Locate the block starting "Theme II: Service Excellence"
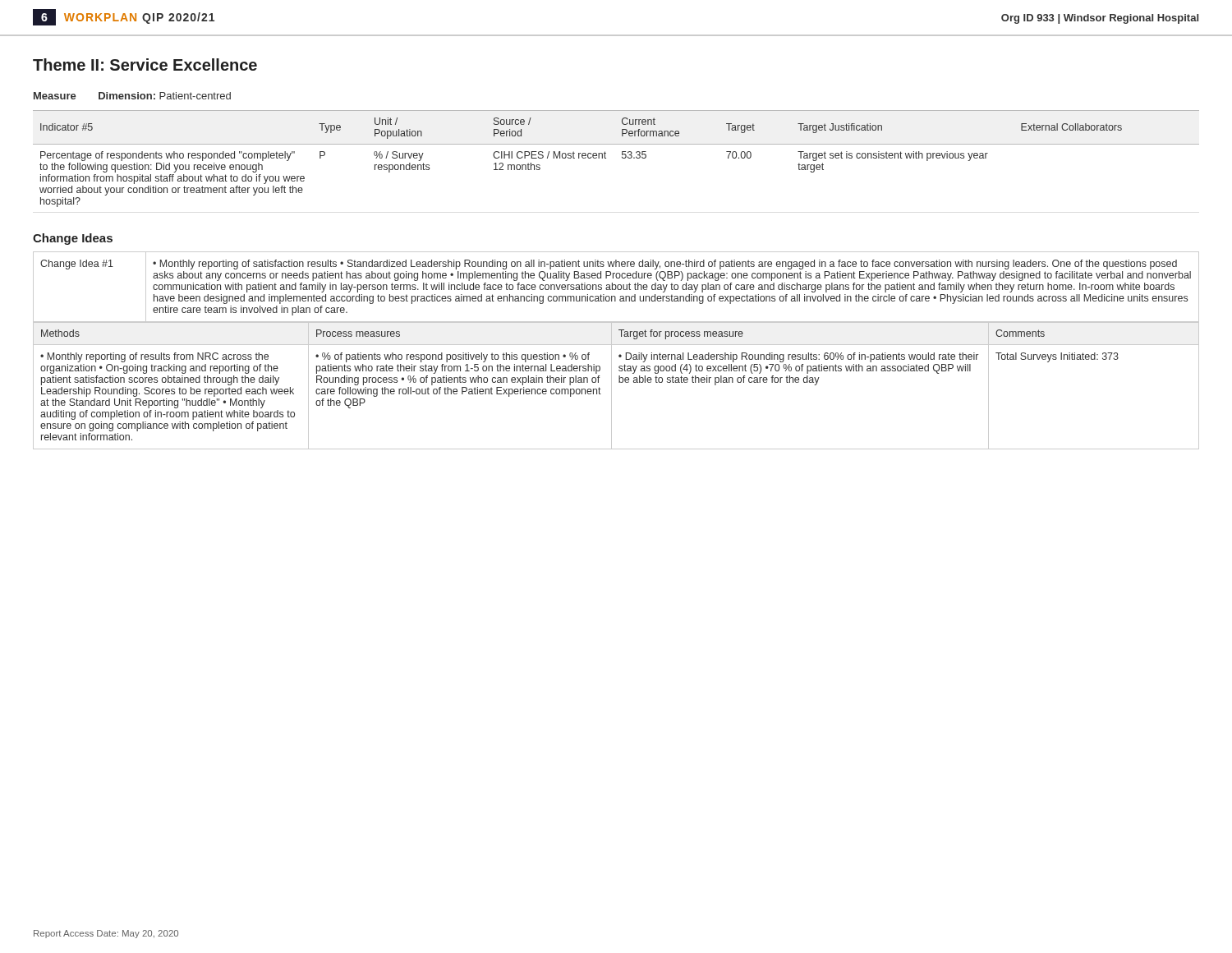 tap(145, 65)
